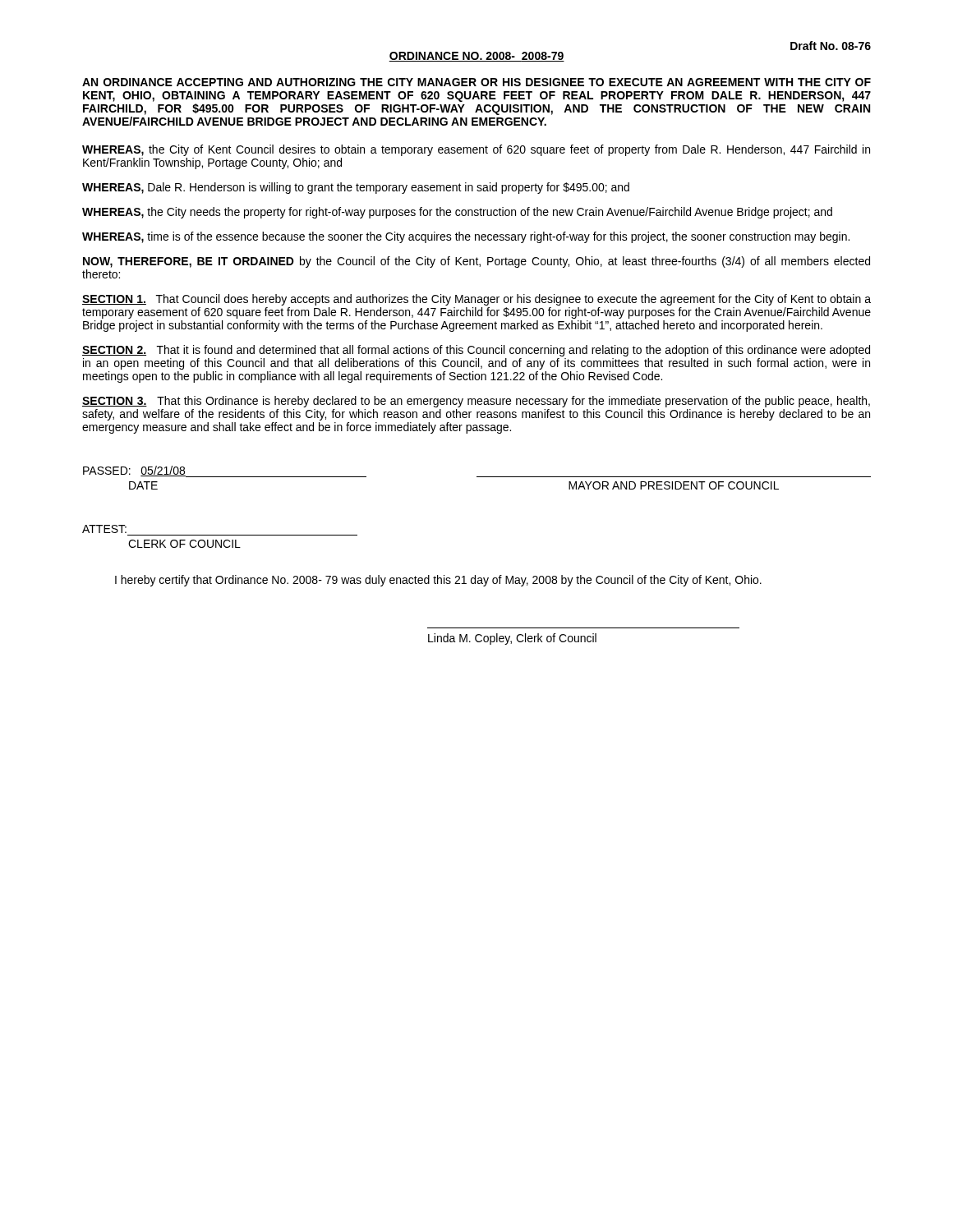Image resolution: width=953 pixels, height=1232 pixels.
Task: Select the text block that reads "AN ORDINANCE ACCEPTING AND AUTHORIZING THE"
Action: pyautogui.click(x=476, y=102)
